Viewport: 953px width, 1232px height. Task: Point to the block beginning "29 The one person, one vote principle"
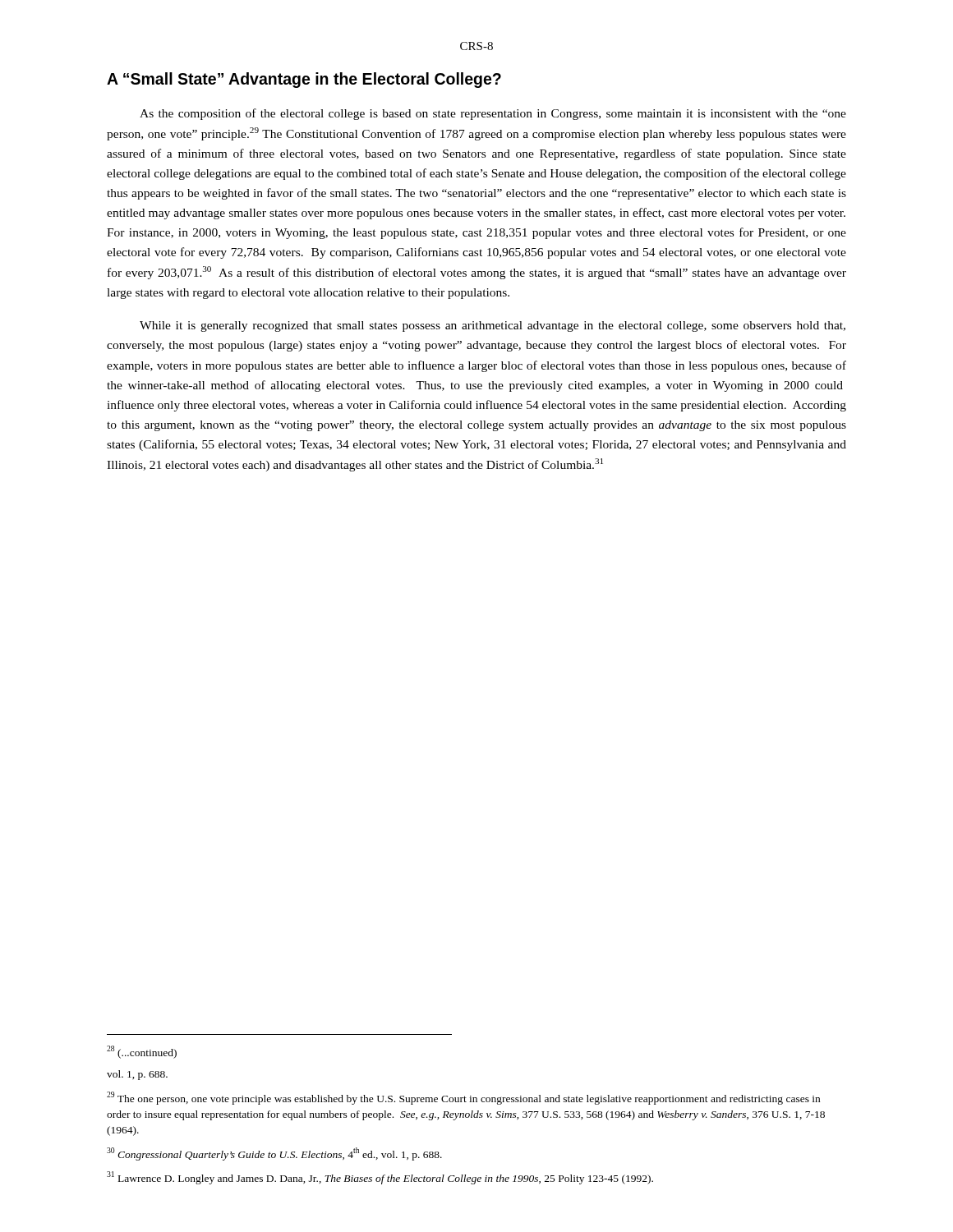[x=476, y=1114]
